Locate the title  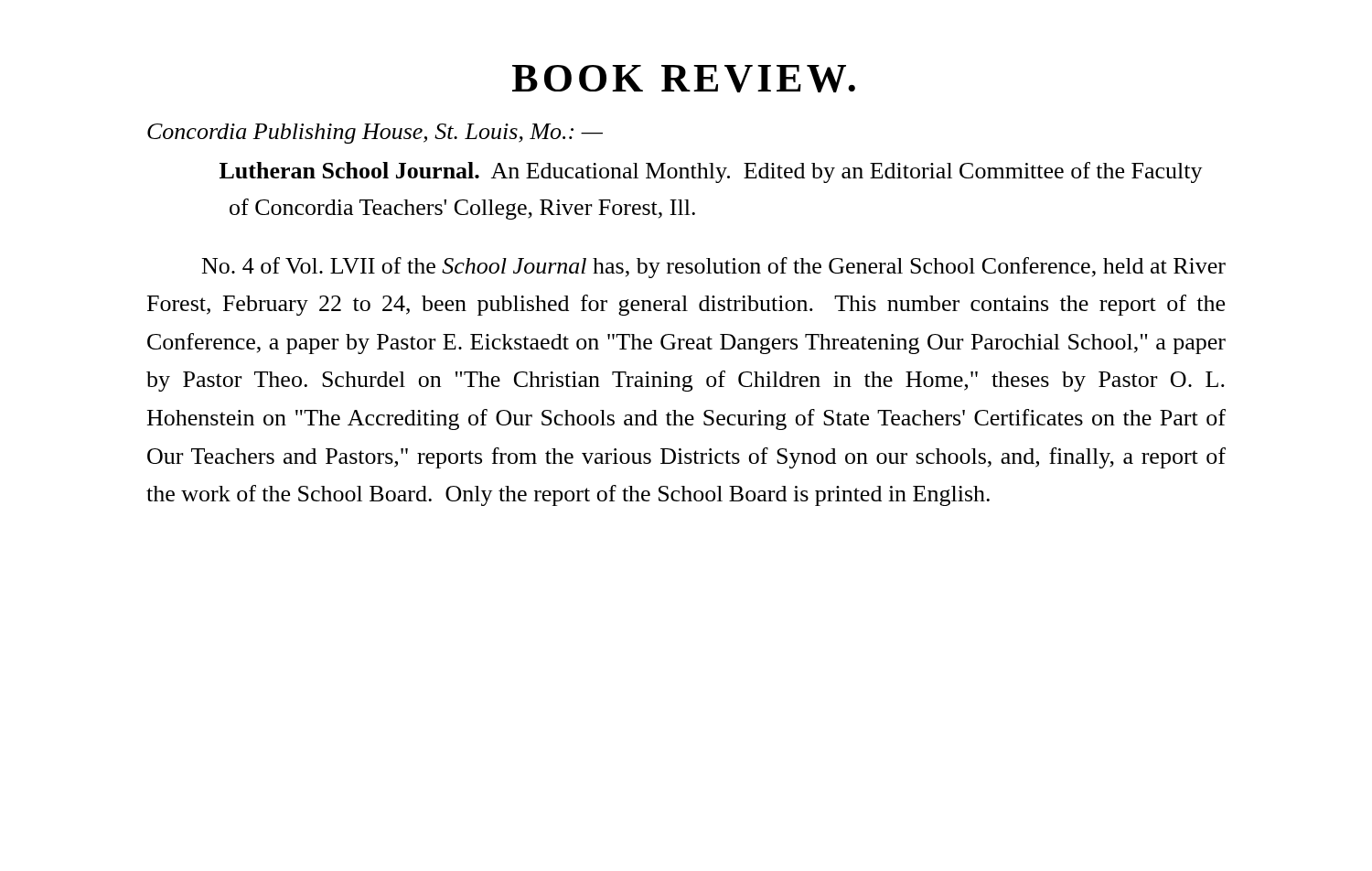coord(686,78)
